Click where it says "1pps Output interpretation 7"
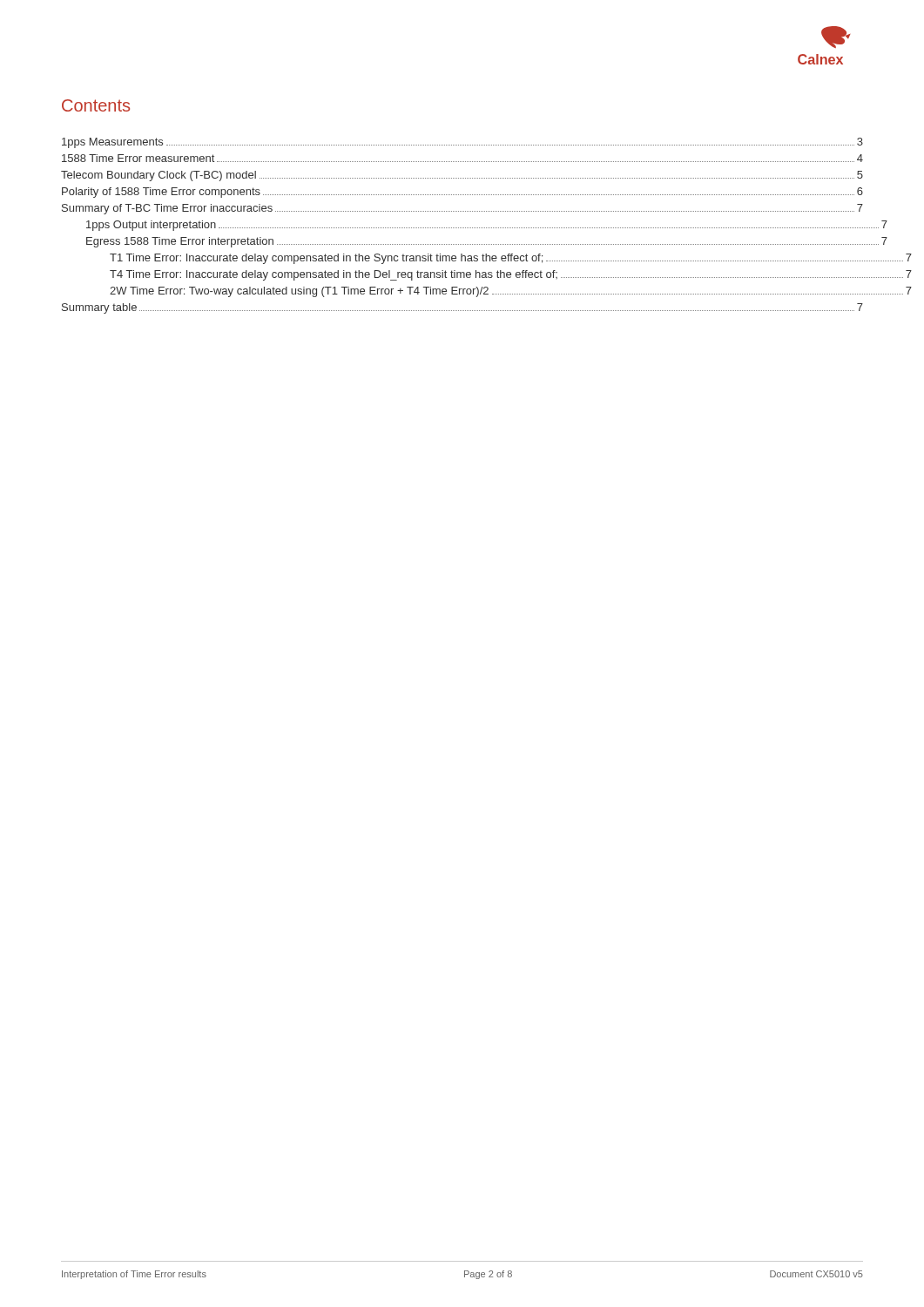 [x=486, y=224]
